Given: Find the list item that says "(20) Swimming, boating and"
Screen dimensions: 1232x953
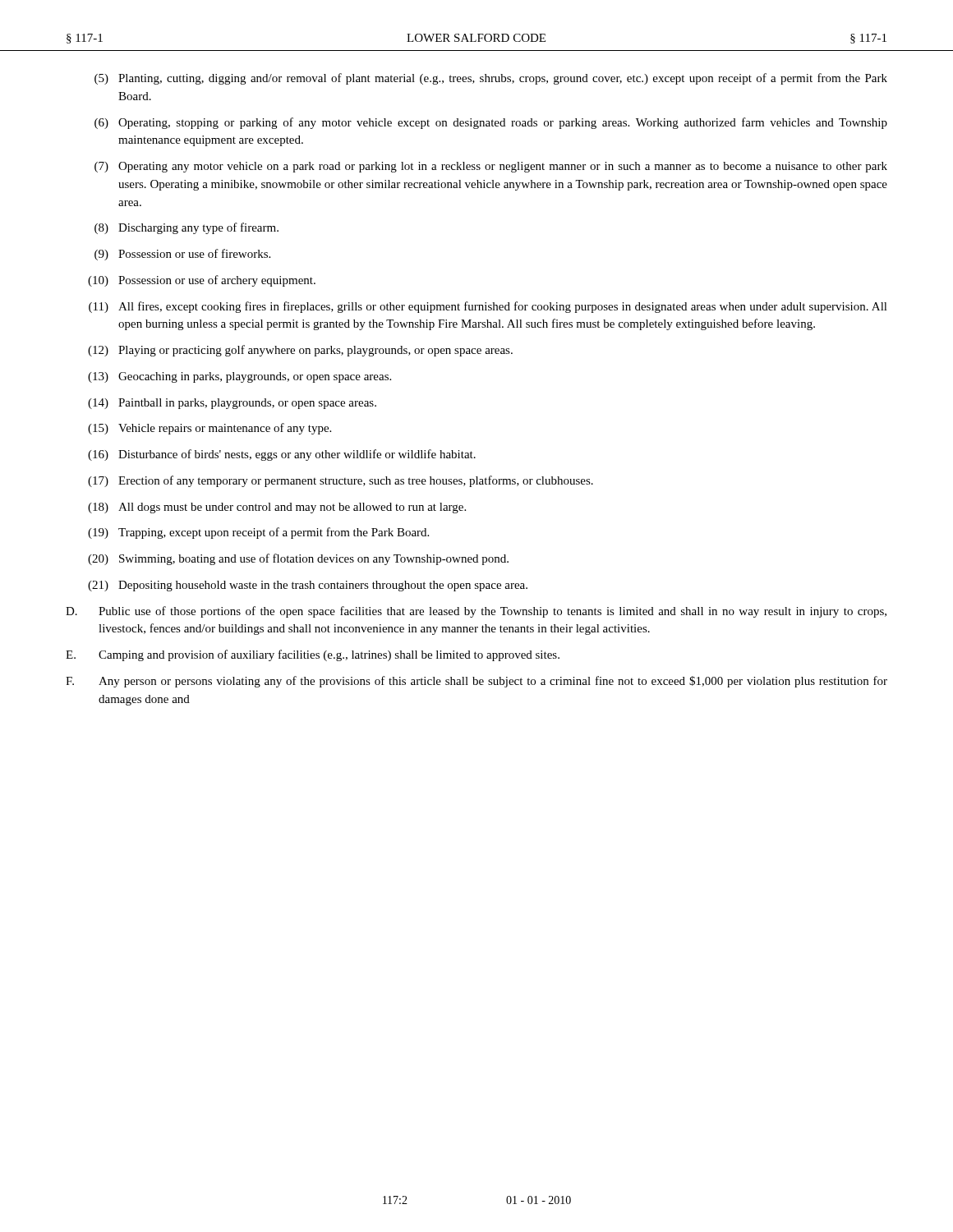Looking at the screenshot, I should click(x=476, y=559).
